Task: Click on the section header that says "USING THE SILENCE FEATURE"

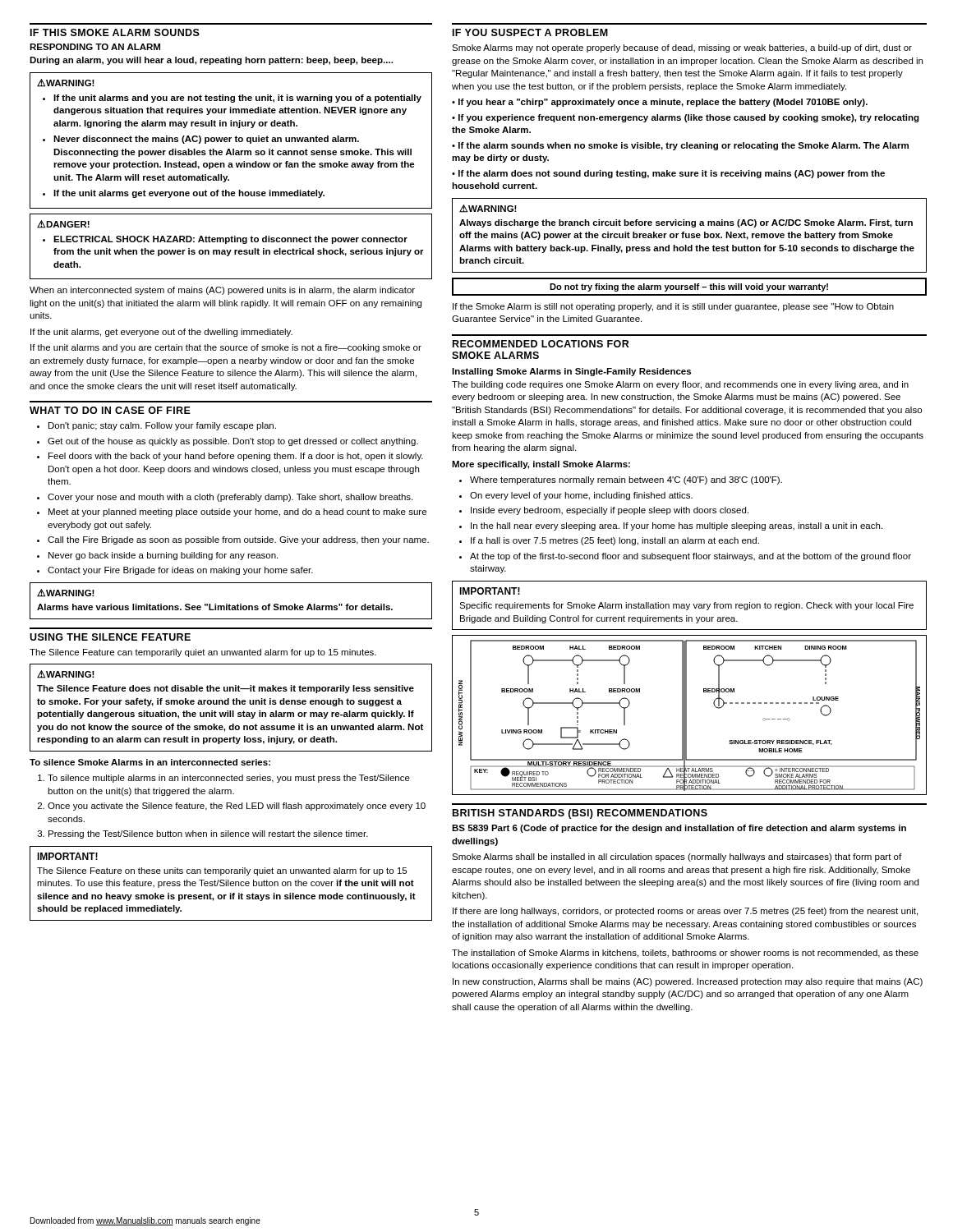Action: click(110, 637)
